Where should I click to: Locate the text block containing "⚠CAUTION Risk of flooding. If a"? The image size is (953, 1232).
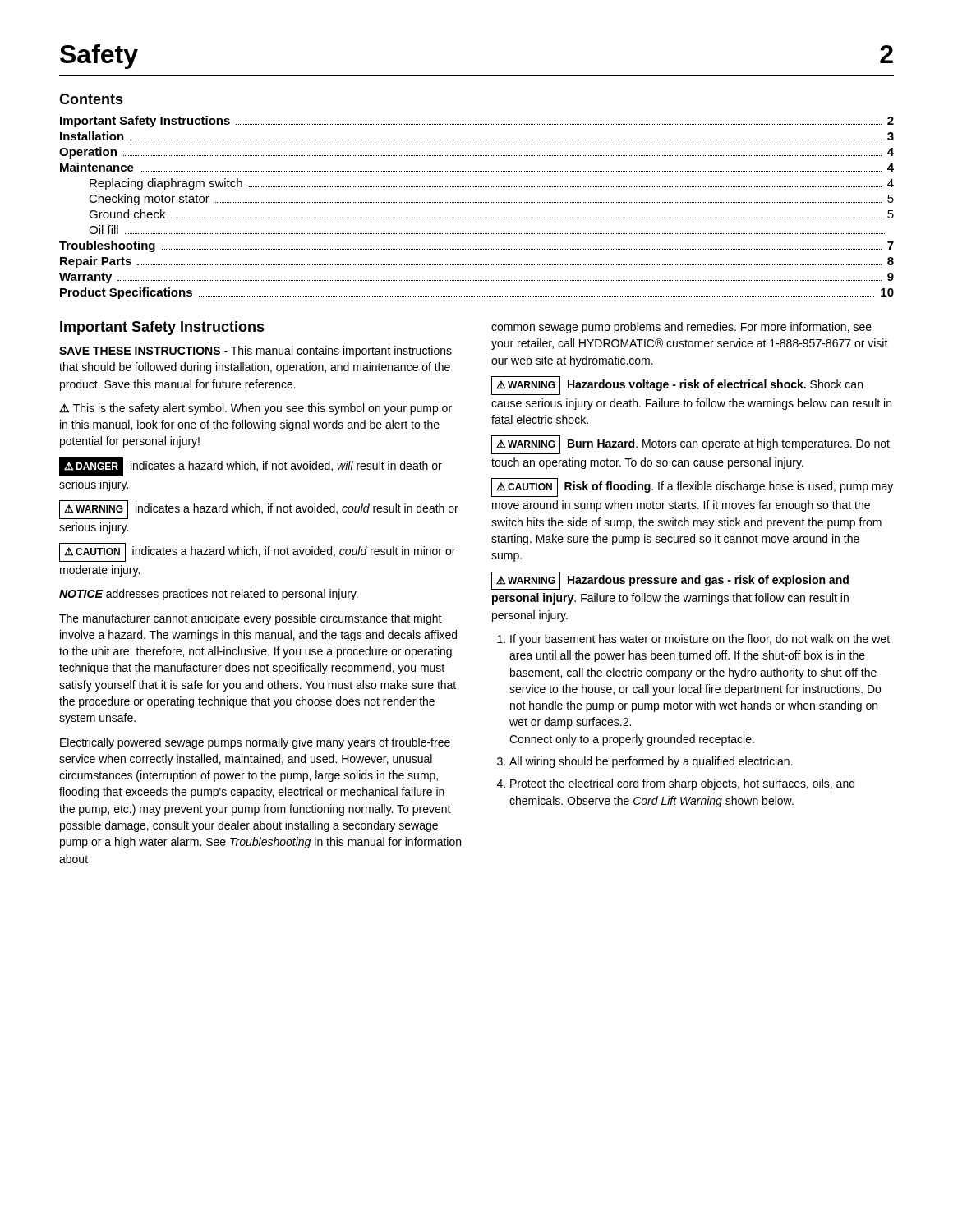692,520
